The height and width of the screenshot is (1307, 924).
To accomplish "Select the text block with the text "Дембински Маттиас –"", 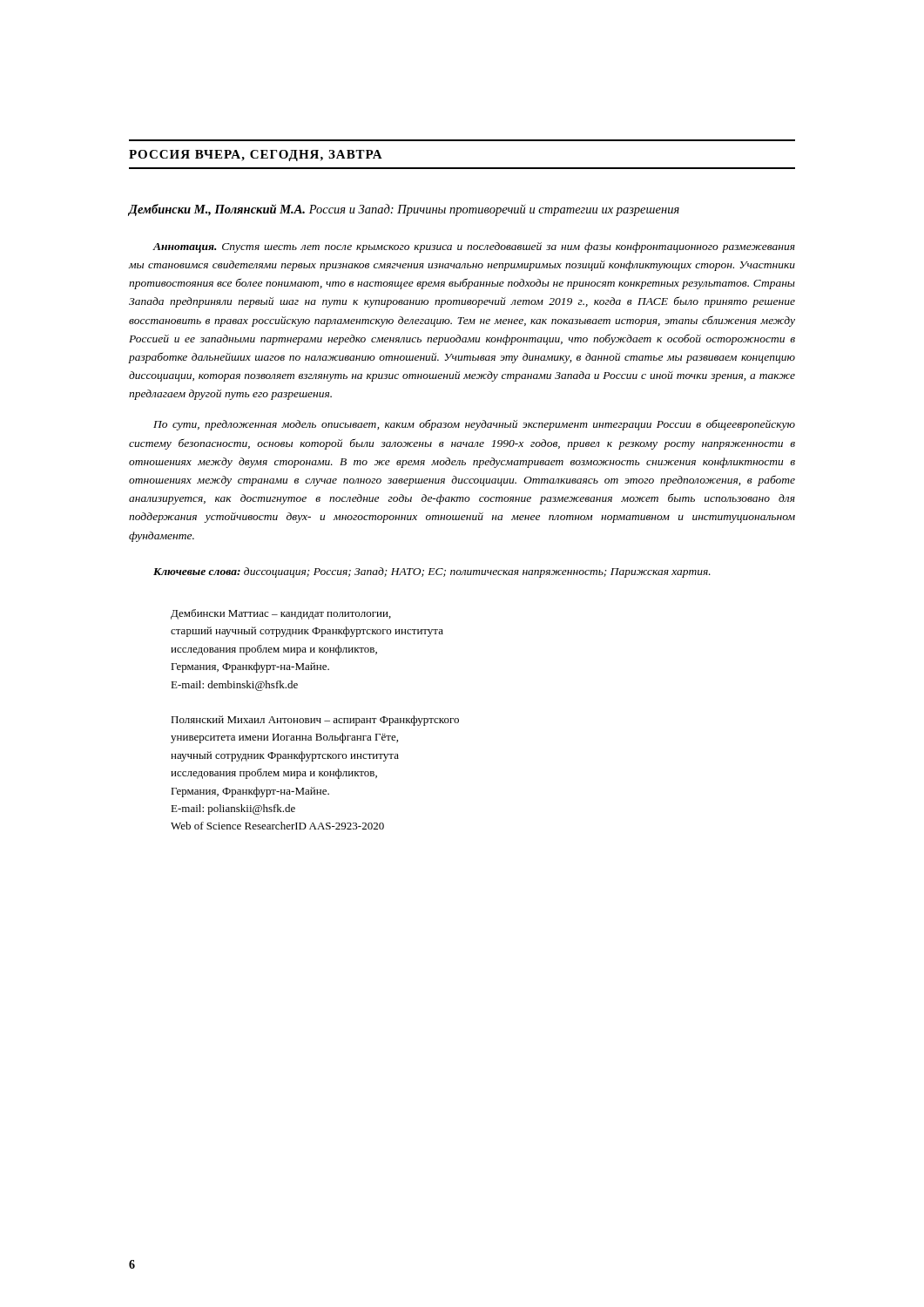I will (x=307, y=649).
